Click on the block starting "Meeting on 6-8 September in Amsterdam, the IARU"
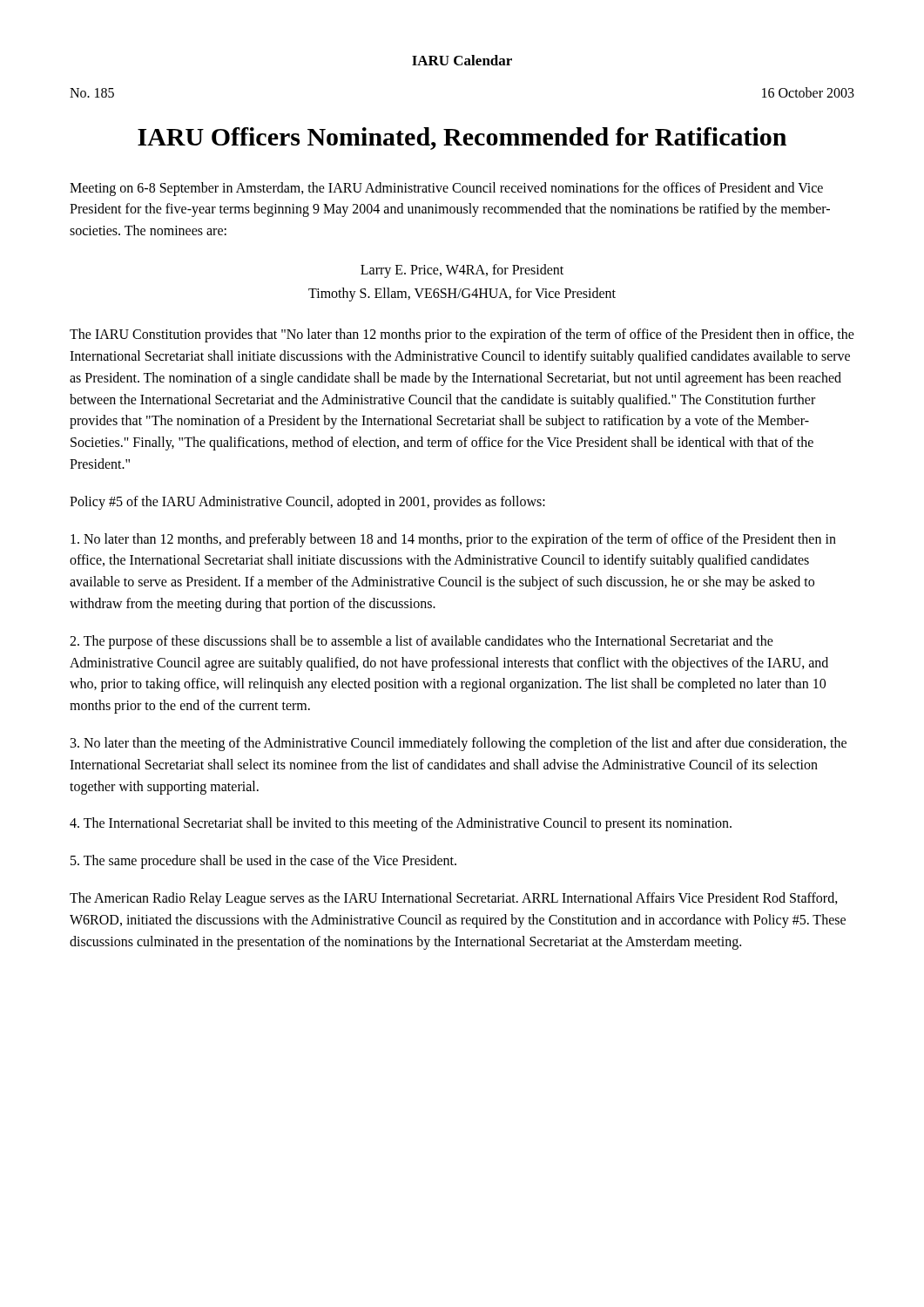The width and height of the screenshot is (924, 1307). click(x=450, y=209)
